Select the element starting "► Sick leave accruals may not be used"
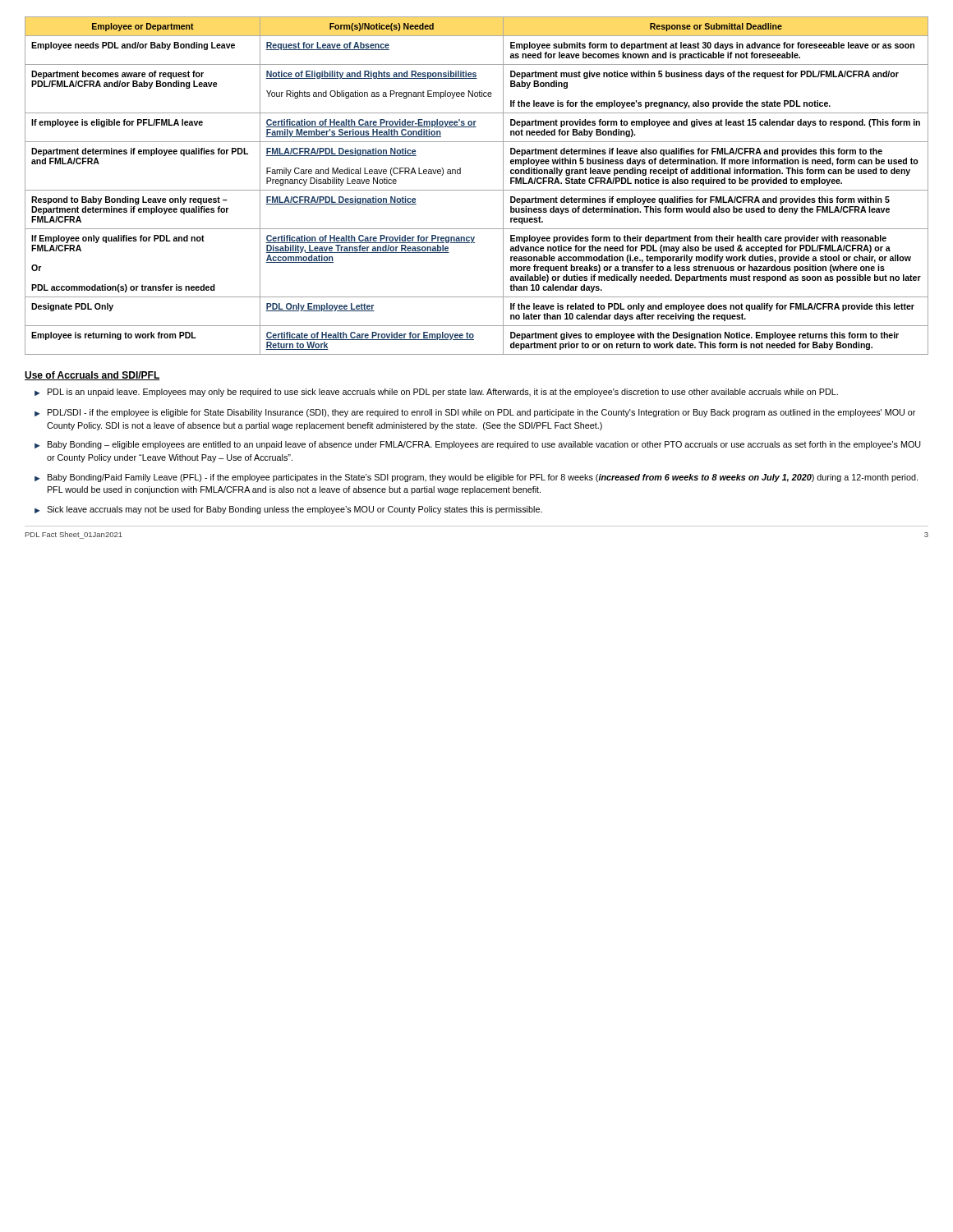 pos(481,510)
